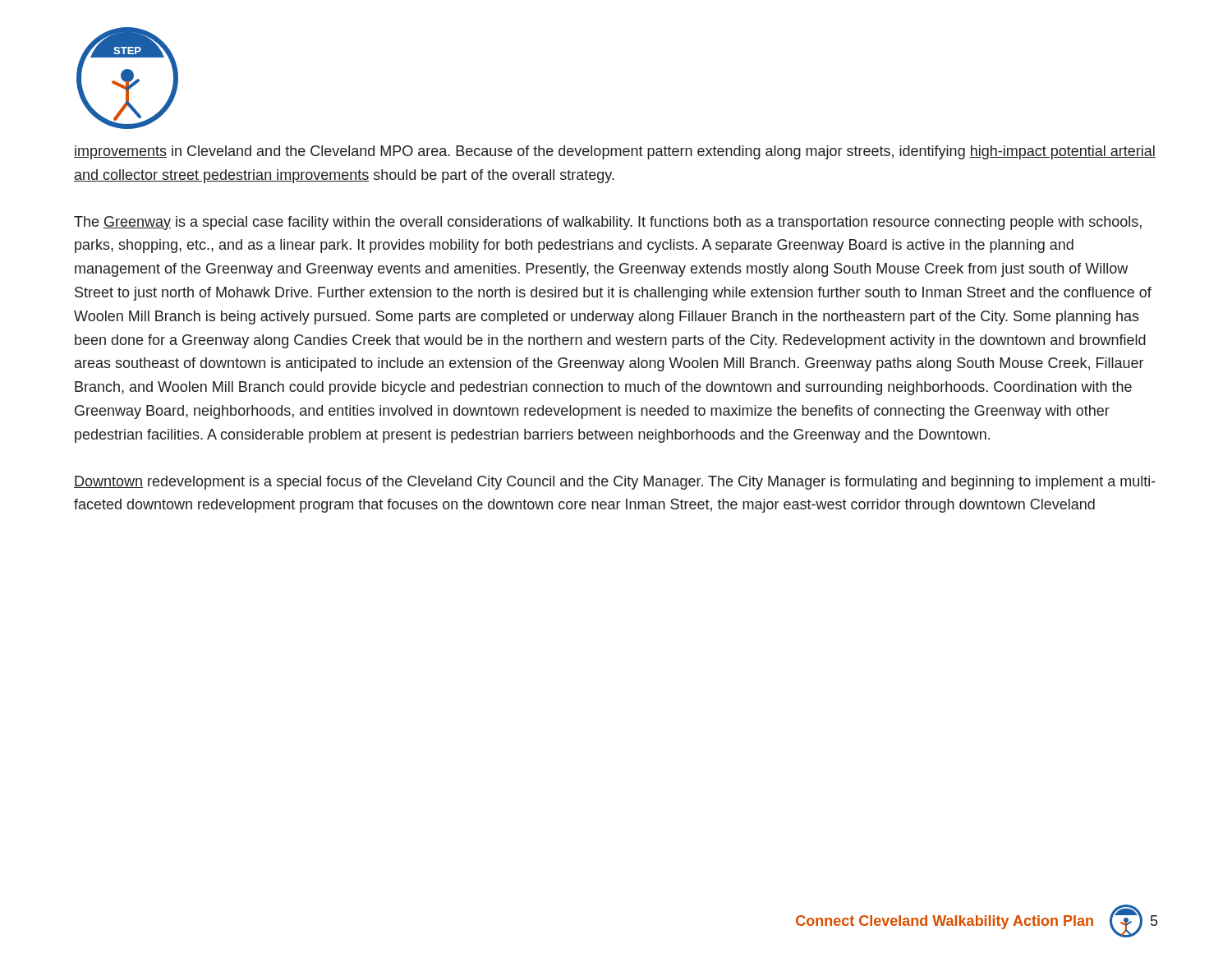Select the logo
The image size is (1232, 953).
pos(127,78)
